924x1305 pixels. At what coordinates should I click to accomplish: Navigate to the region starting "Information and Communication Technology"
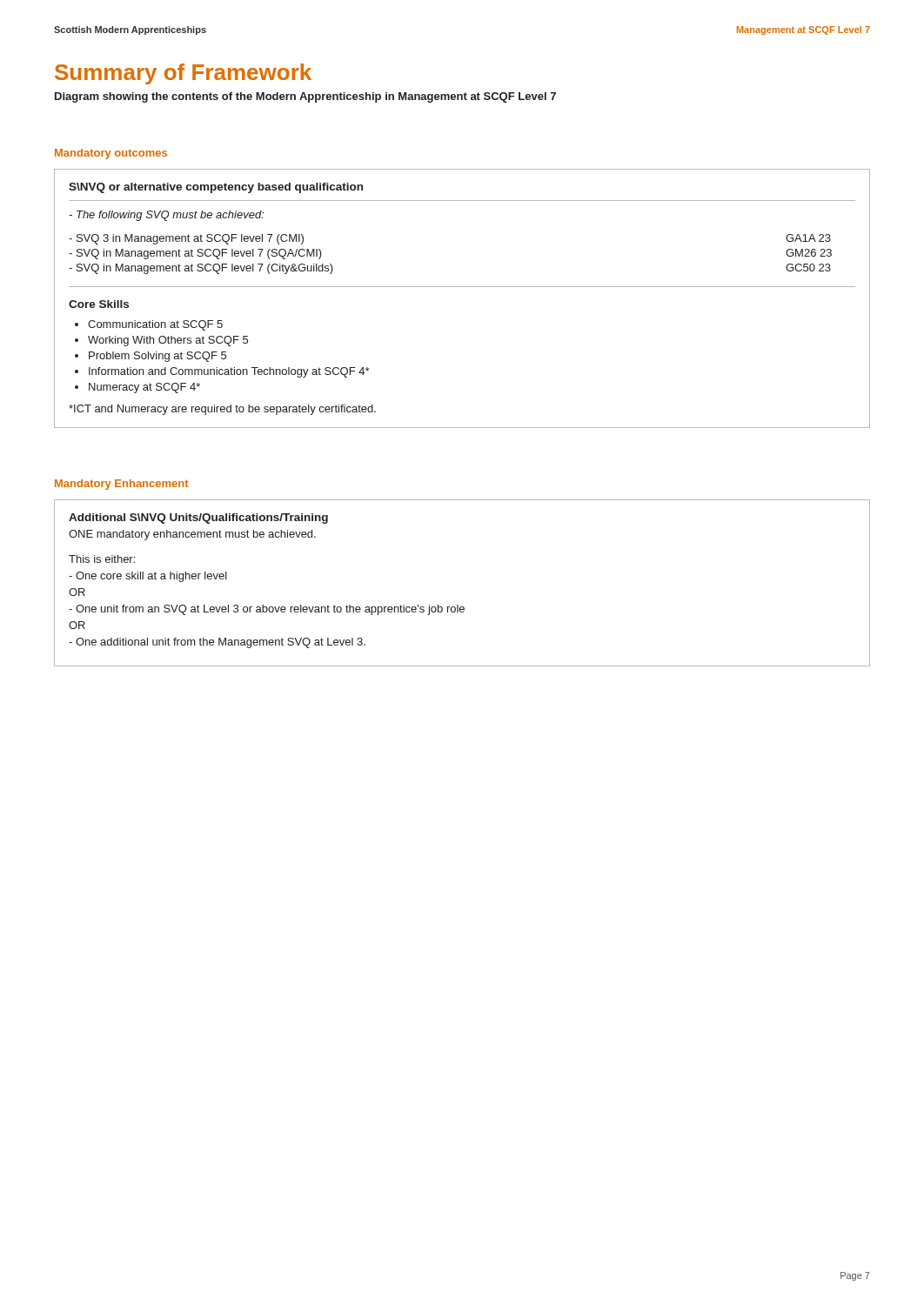coord(229,371)
